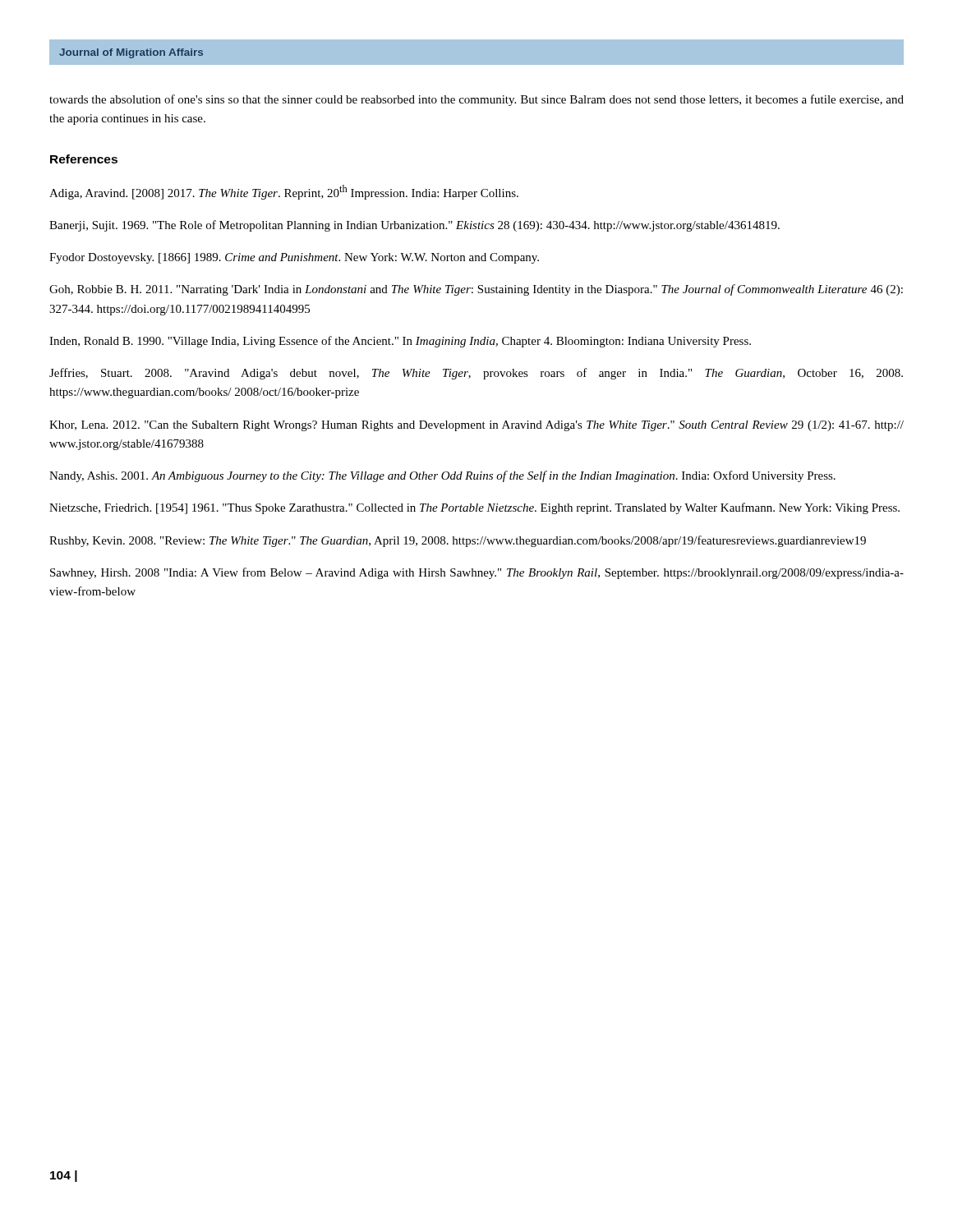Image resolution: width=953 pixels, height=1232 pixels.
Task: Find the block on this page that starts "Fyodor Dostoyevsky. [1866]"
Action: pos(295,257)
